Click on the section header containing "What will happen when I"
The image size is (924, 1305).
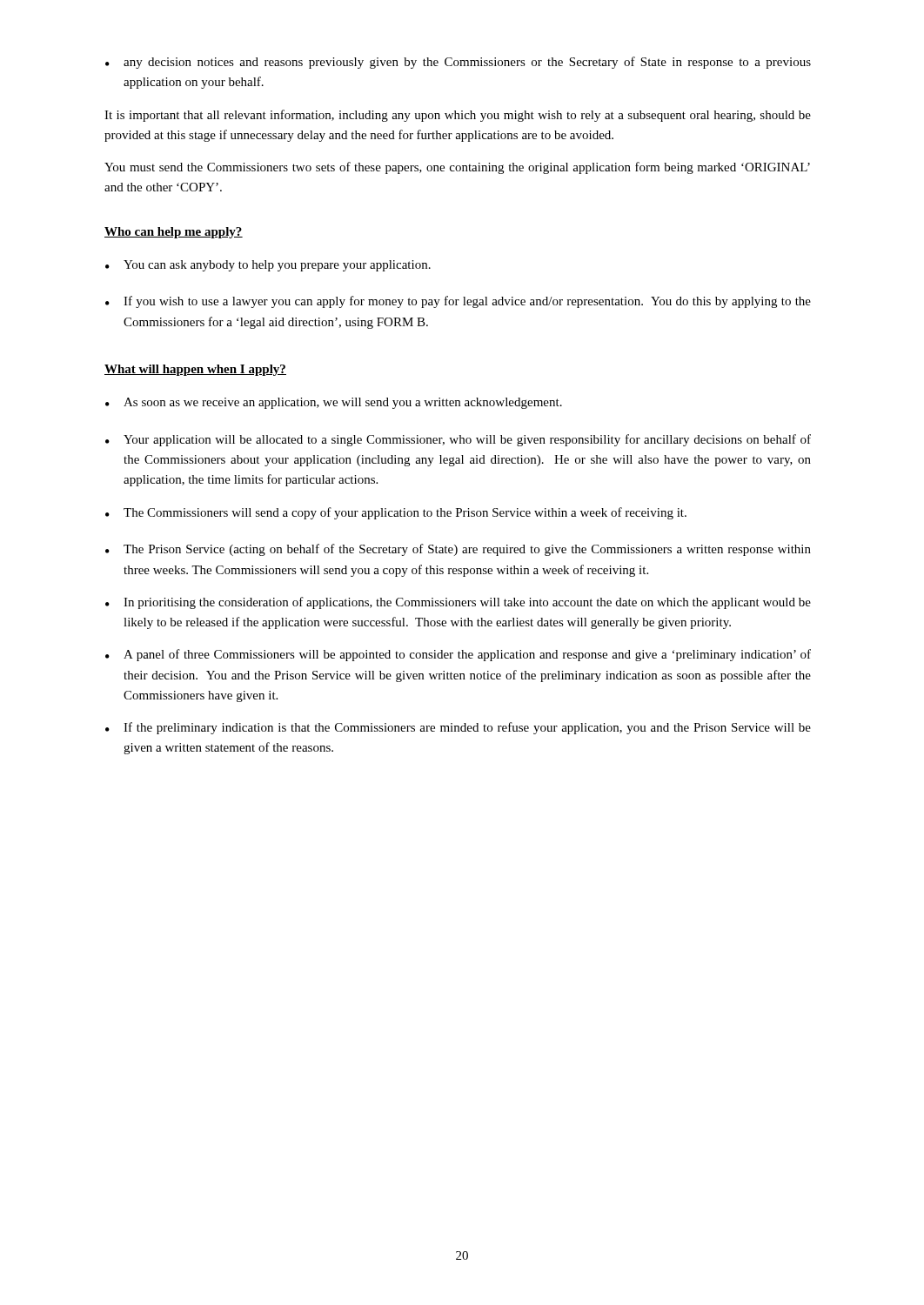[195, 369]
